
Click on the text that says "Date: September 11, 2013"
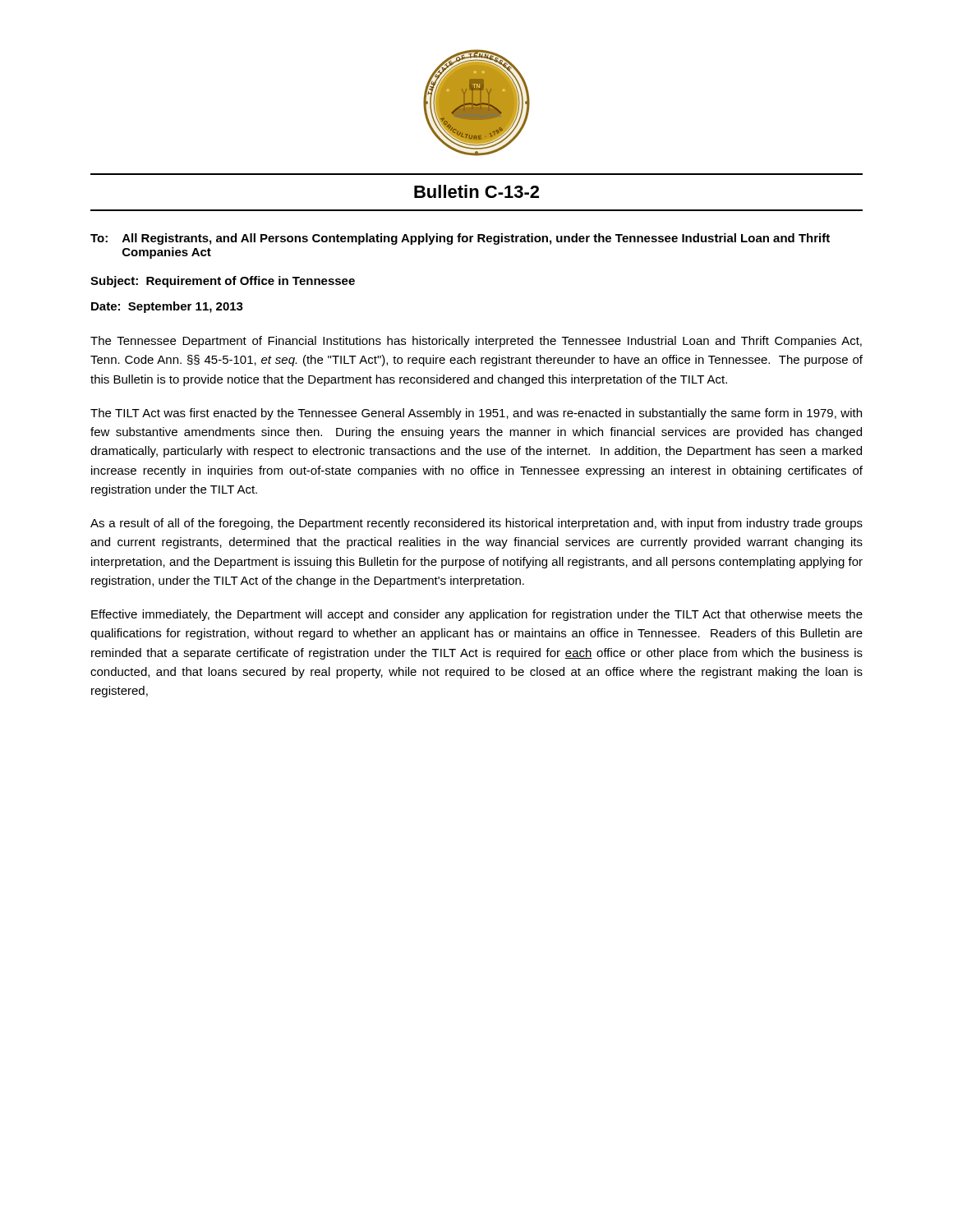[167, 306]
